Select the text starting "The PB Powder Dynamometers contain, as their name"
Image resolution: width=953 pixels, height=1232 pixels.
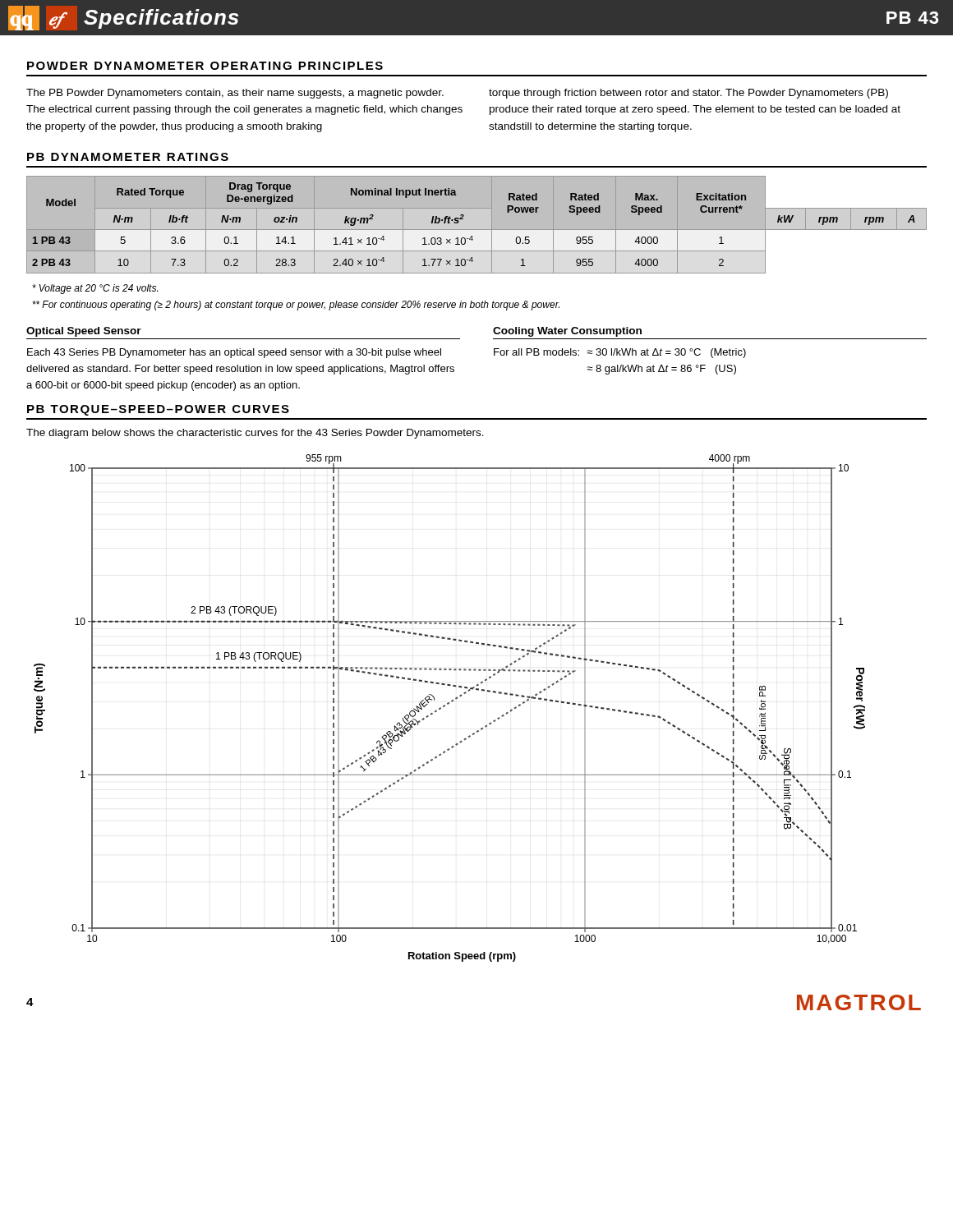pyautogui.click(x=245, y=109)
